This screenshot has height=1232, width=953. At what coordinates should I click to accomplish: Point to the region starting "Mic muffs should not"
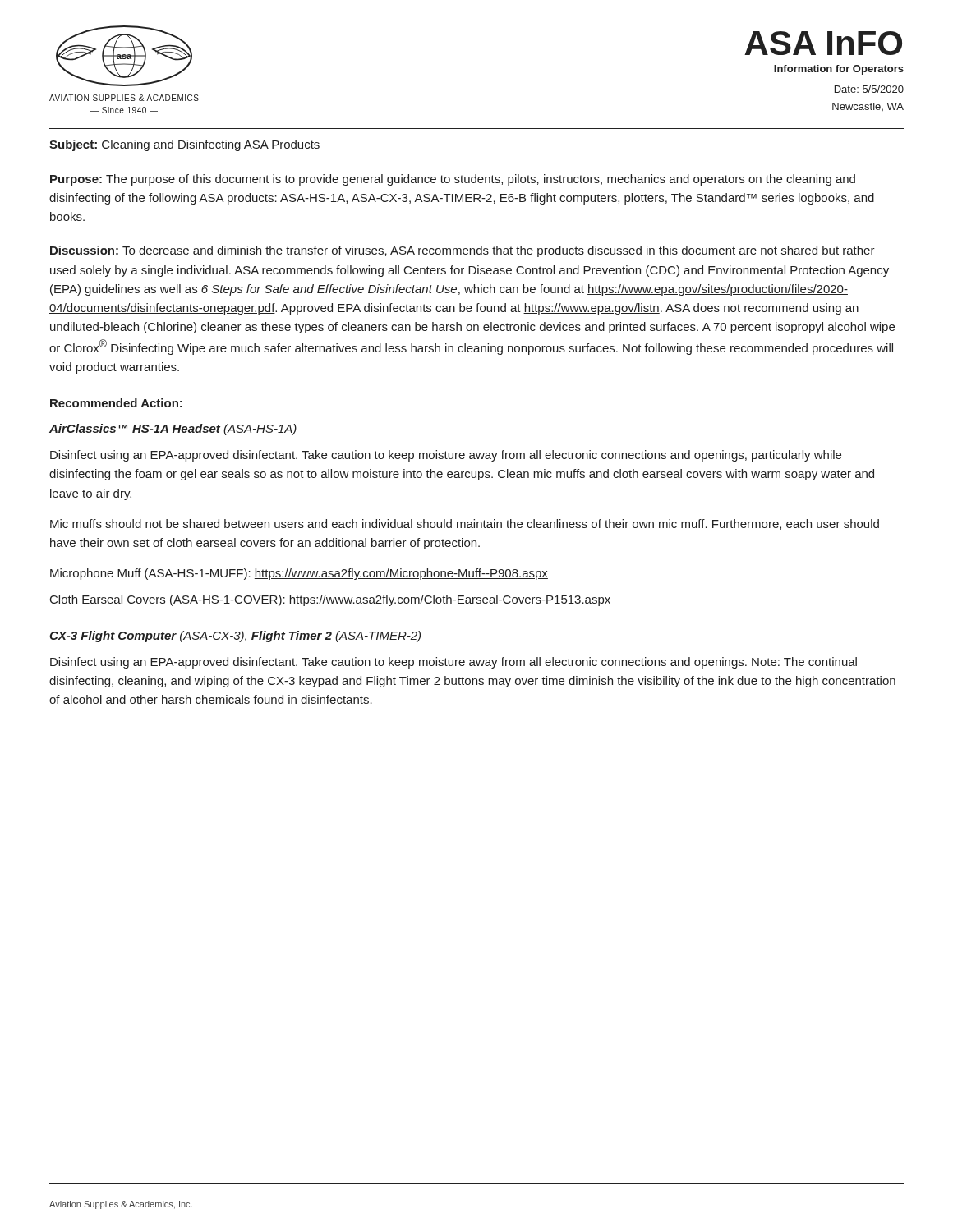(x=464, y=533)
